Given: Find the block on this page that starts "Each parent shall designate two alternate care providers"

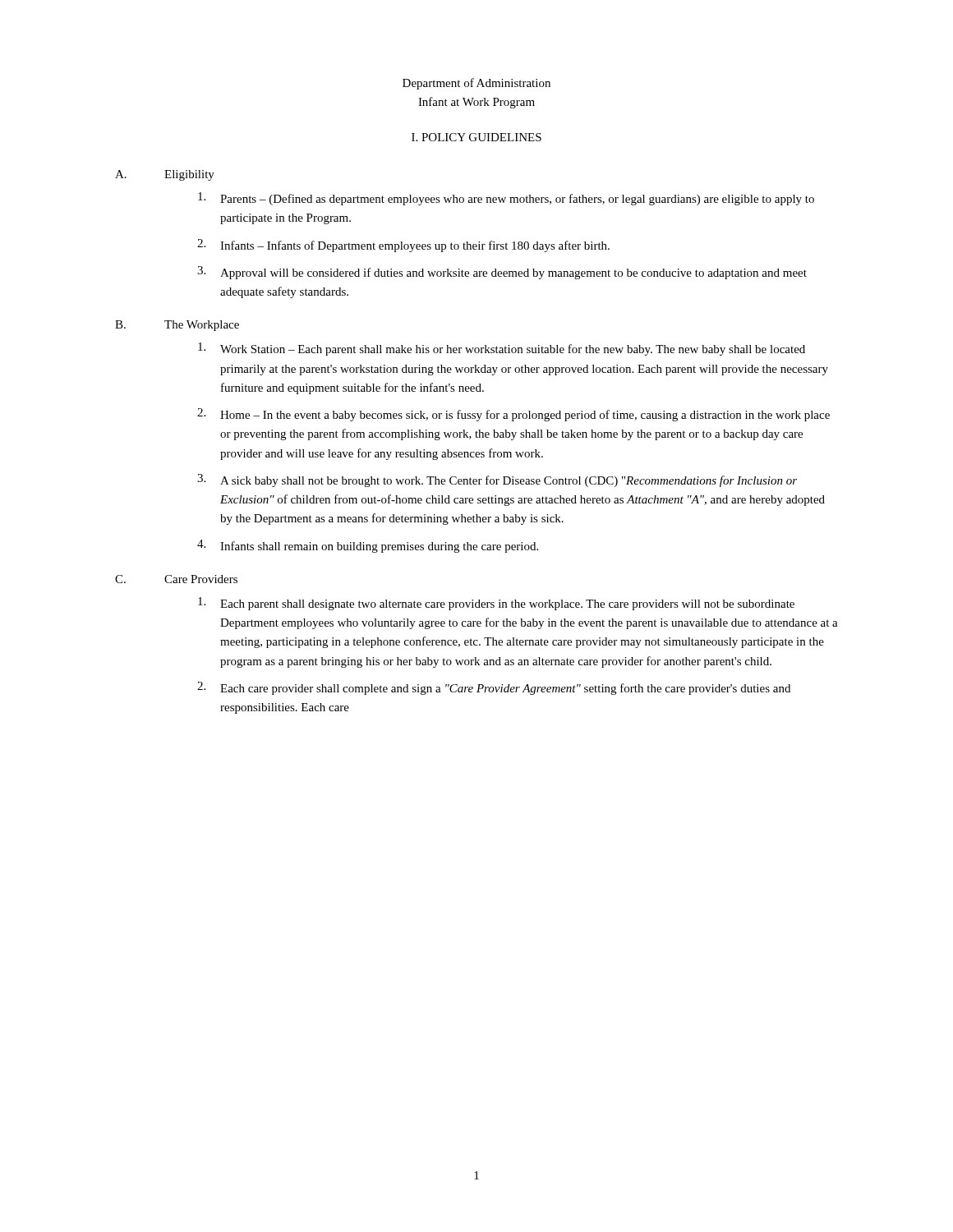Looking at the screenshot, I should (x=518, y=633).
